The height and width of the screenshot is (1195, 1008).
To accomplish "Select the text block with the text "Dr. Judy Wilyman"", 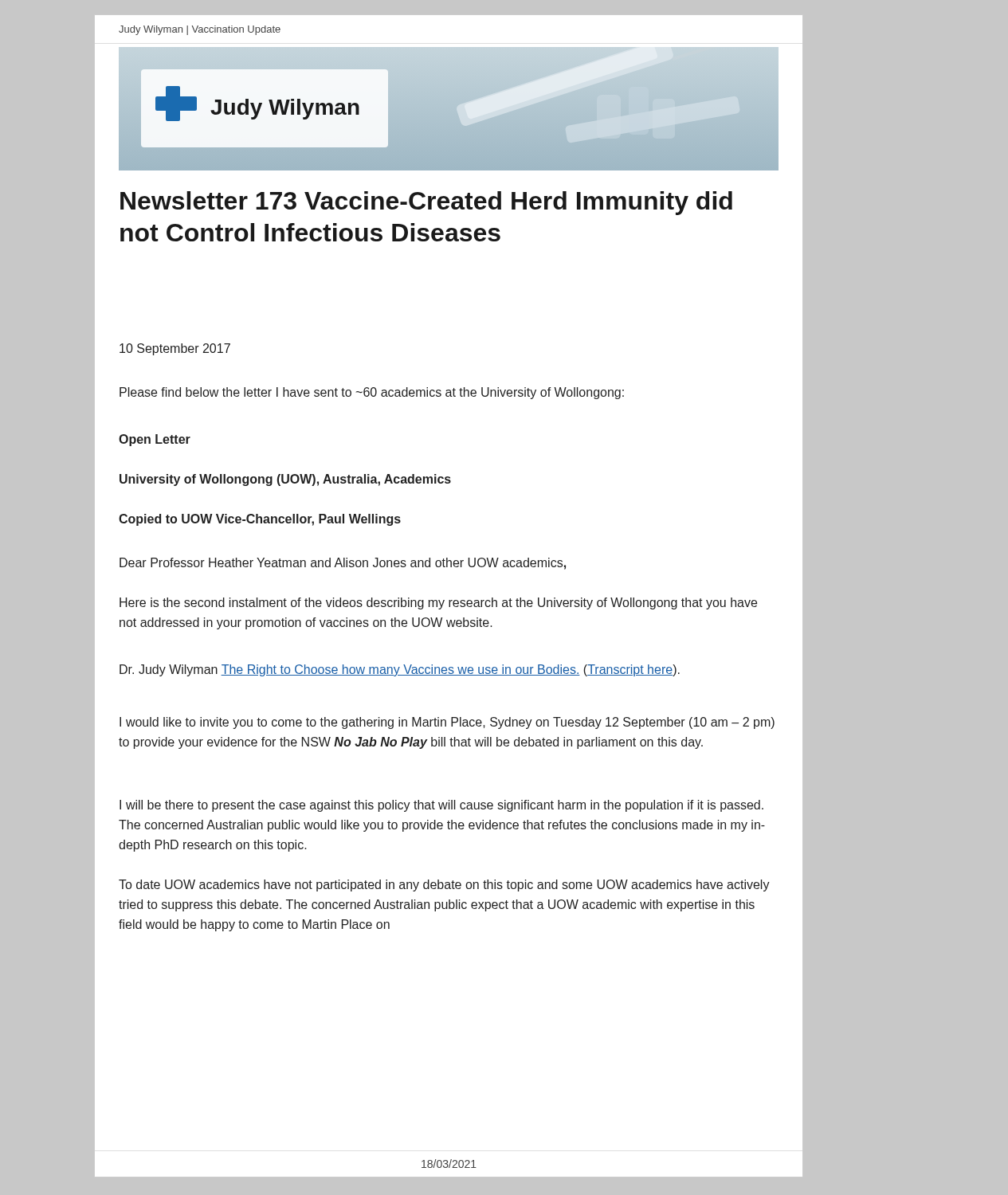I will pyautogui.click(x=400, y=670).
